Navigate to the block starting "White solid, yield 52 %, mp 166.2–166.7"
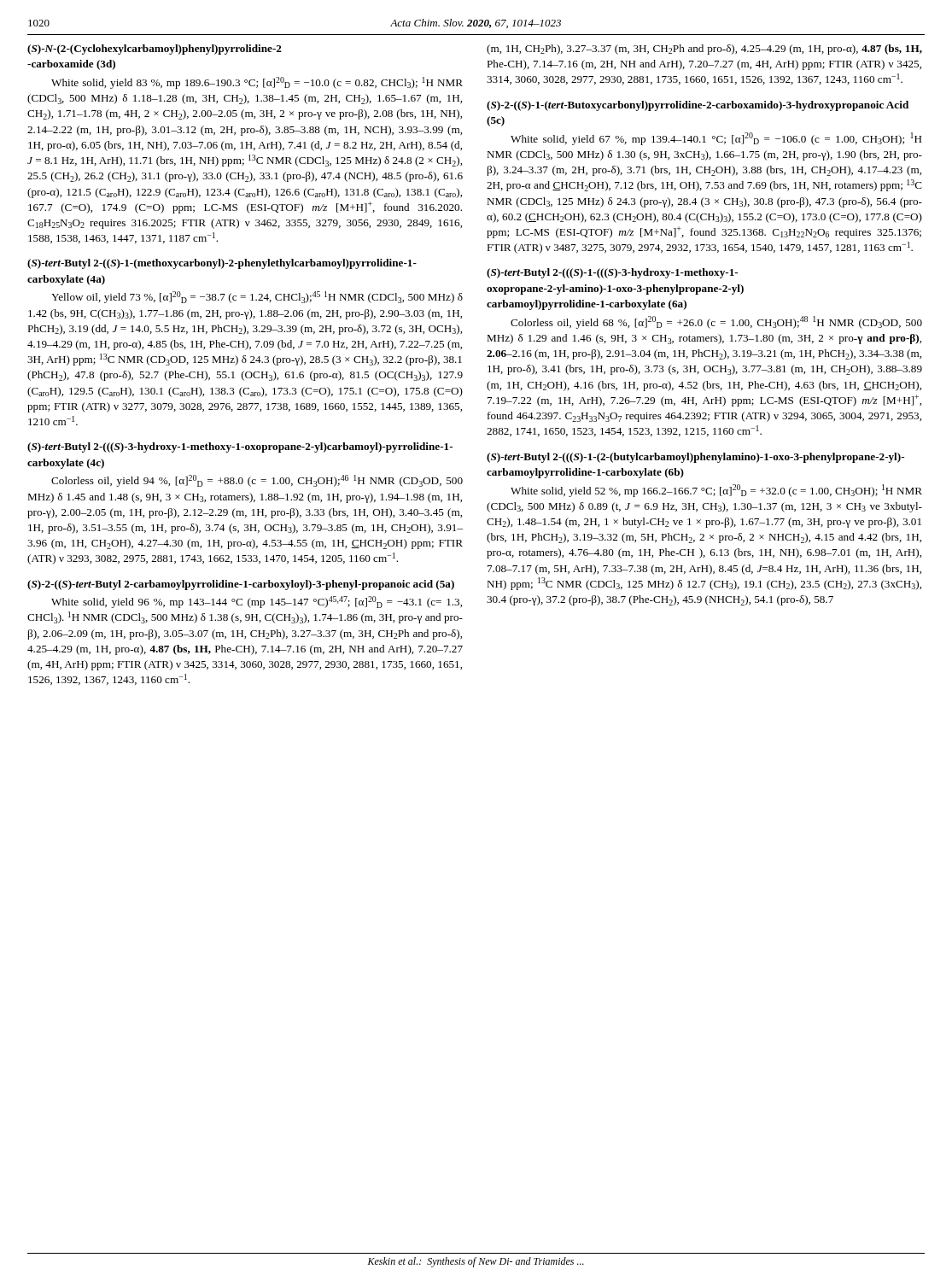952x1281 pixels. tap(704, 545)
